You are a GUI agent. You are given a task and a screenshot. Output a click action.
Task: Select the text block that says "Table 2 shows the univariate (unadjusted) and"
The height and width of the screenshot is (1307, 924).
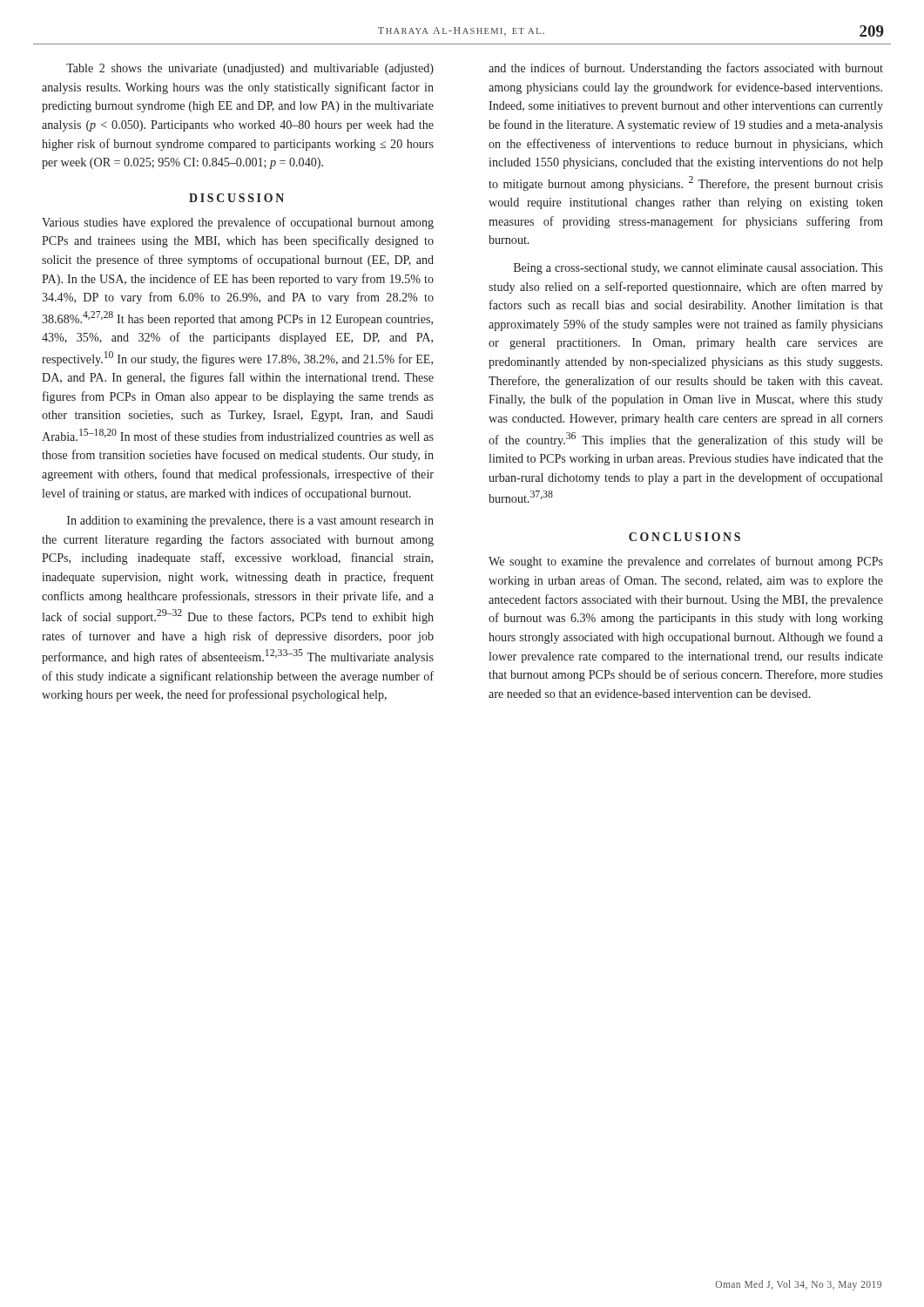click(x=238, y=116)
